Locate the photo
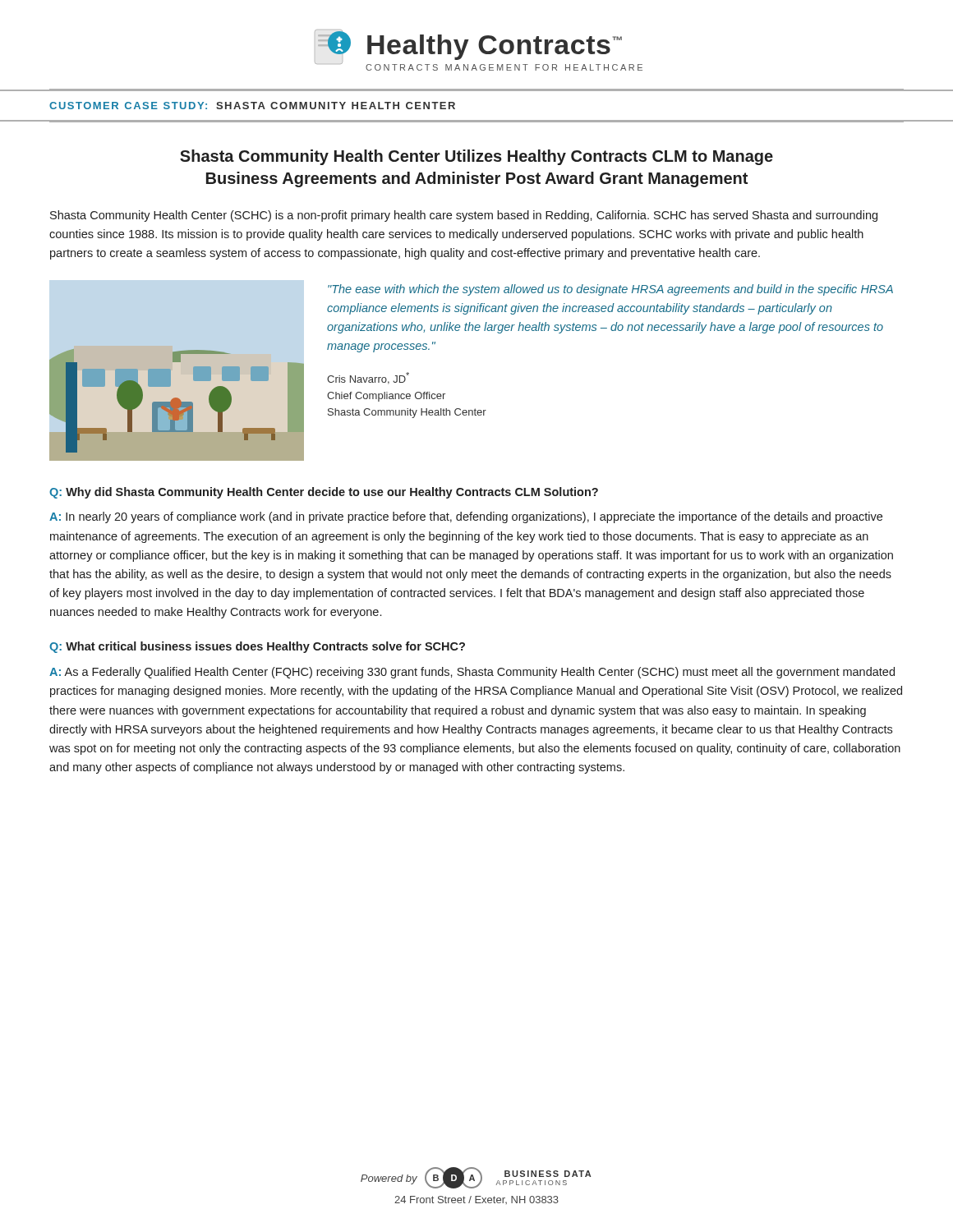Viewport: 953px width, 1232px height. click(177, 372)
